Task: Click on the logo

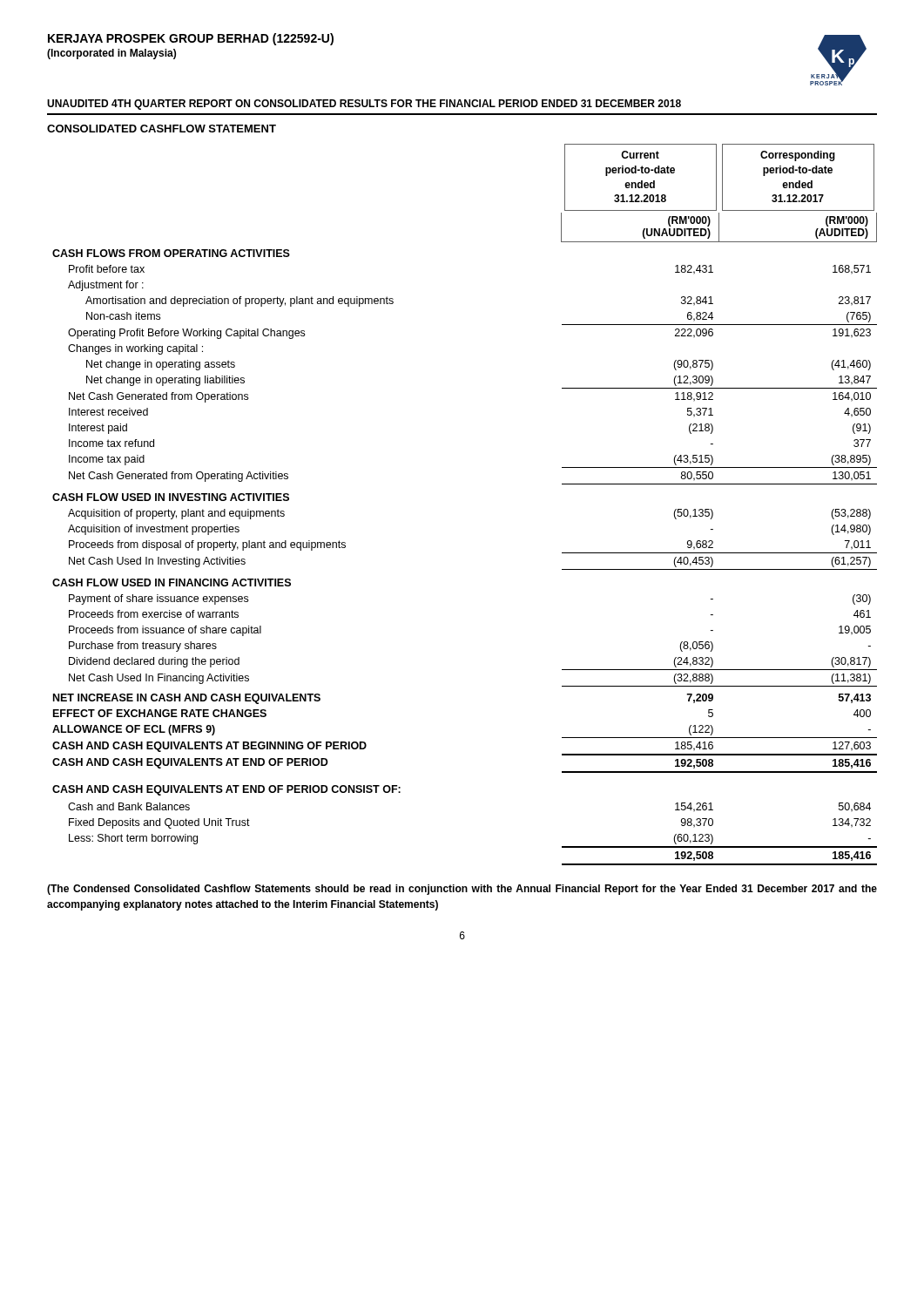Action: [x=842, y=58]
